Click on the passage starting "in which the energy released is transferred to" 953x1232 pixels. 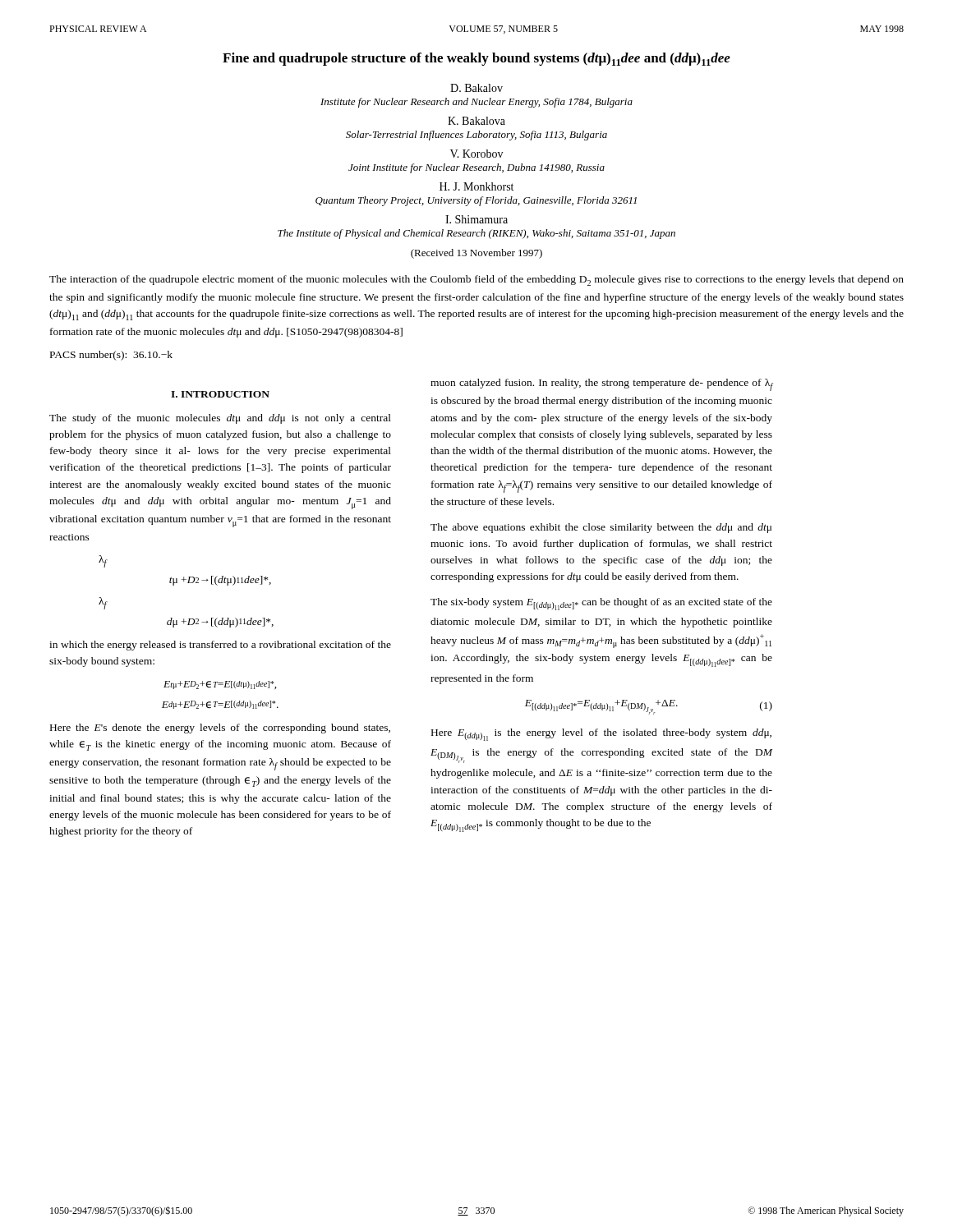pos(220,653)
